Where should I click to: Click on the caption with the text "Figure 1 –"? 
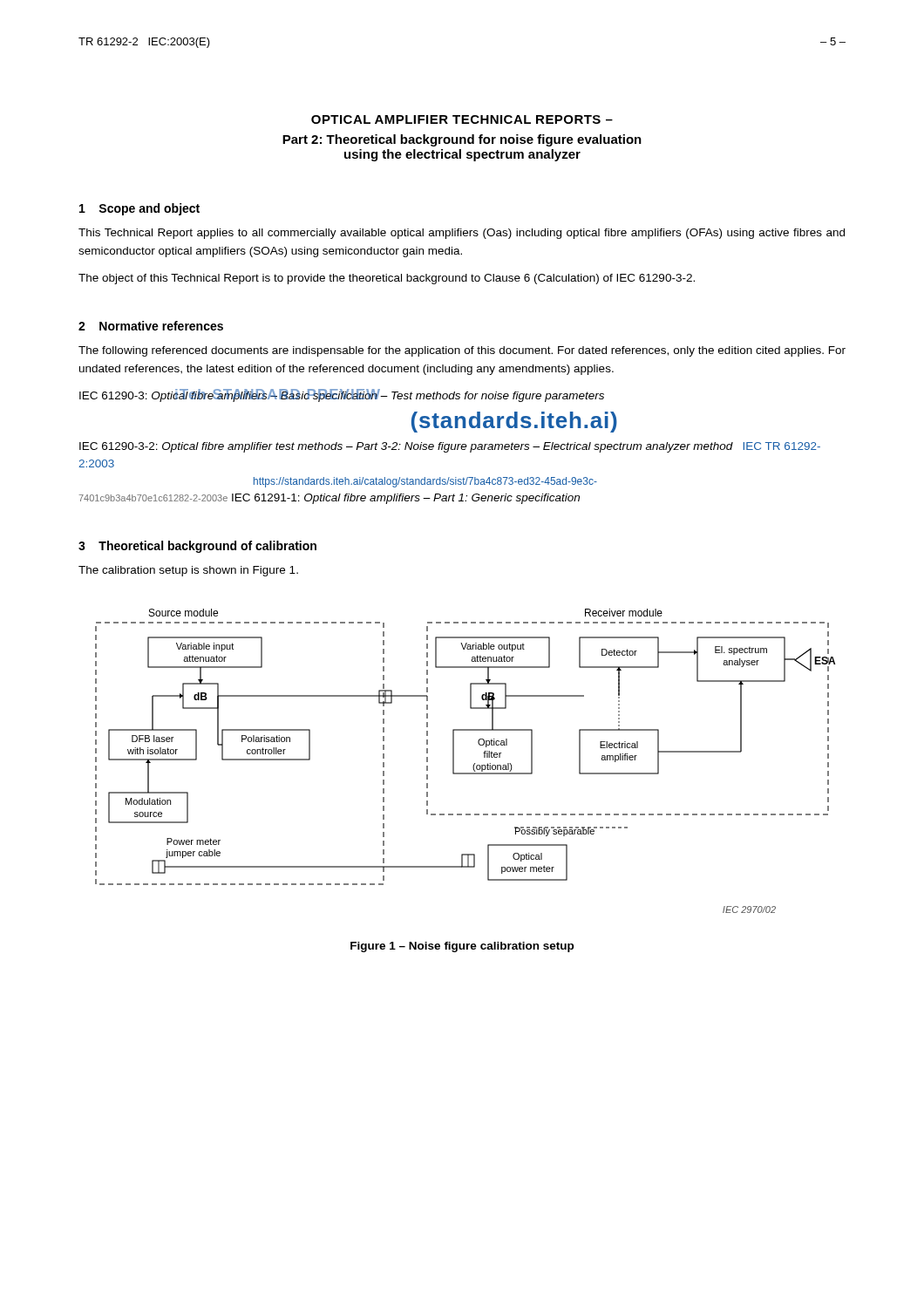462,946
